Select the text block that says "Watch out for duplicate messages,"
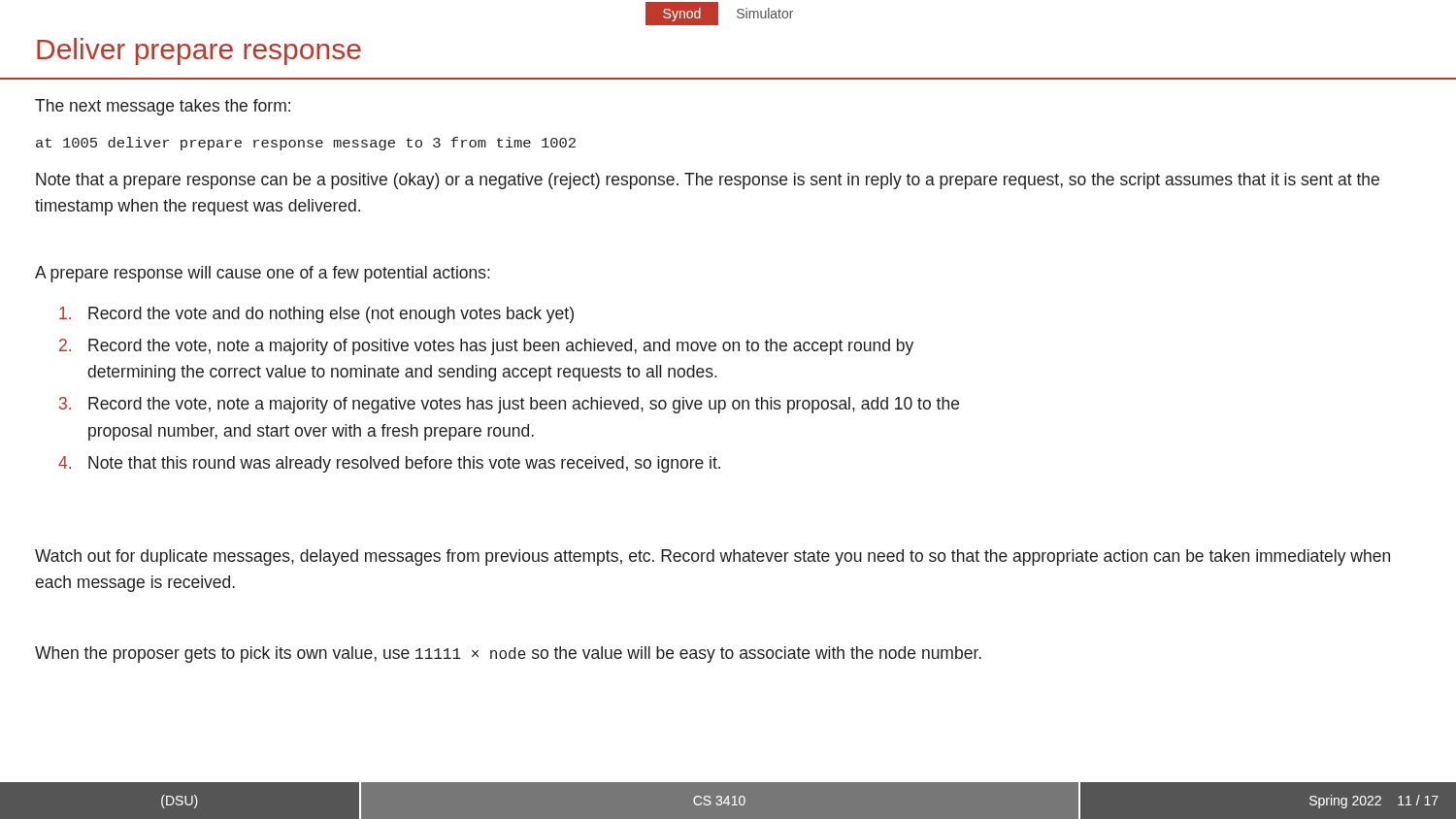Screen dimensions: 819x1456 tap(713, 569)
